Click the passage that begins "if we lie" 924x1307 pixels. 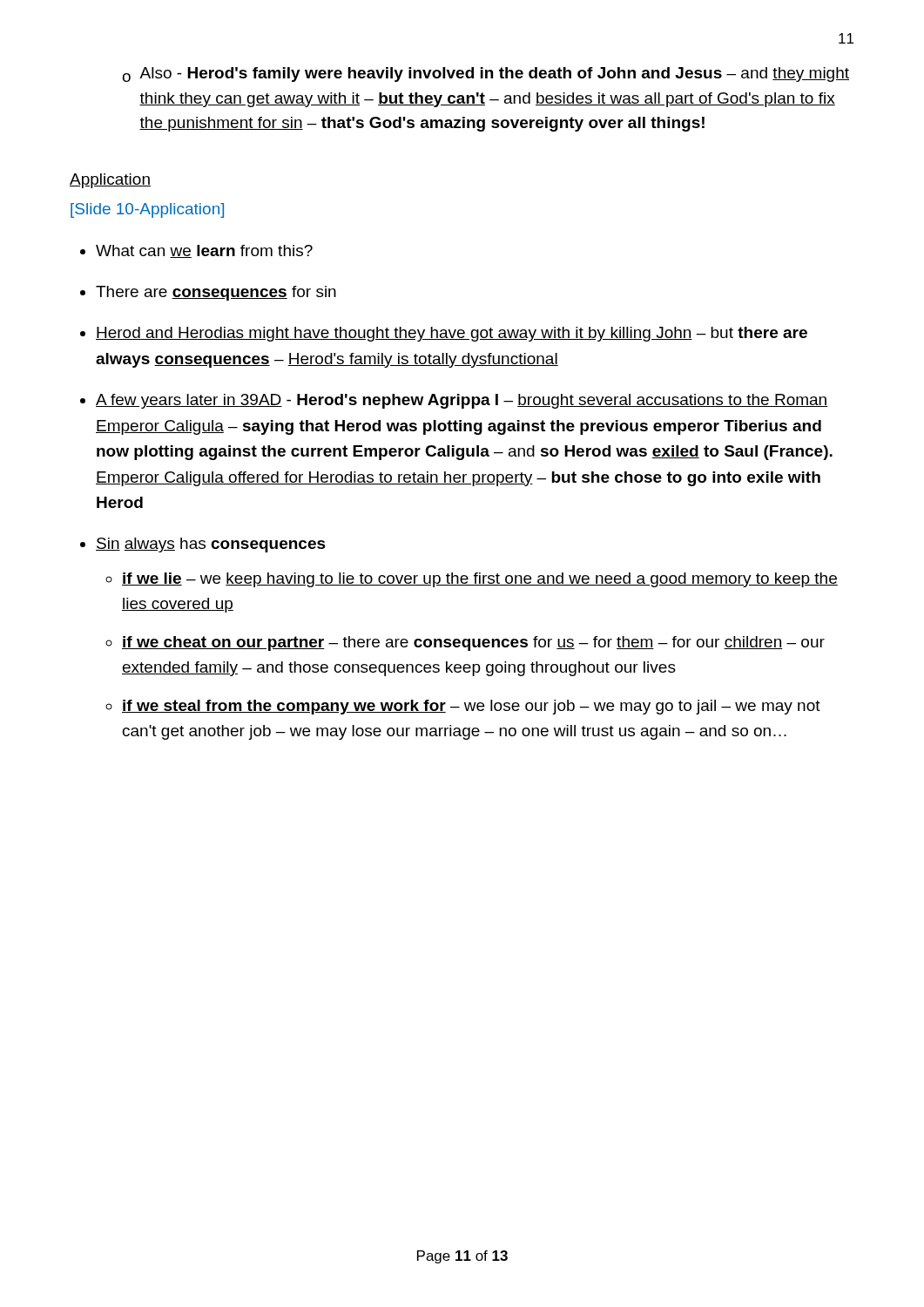[x=480, y=591]
